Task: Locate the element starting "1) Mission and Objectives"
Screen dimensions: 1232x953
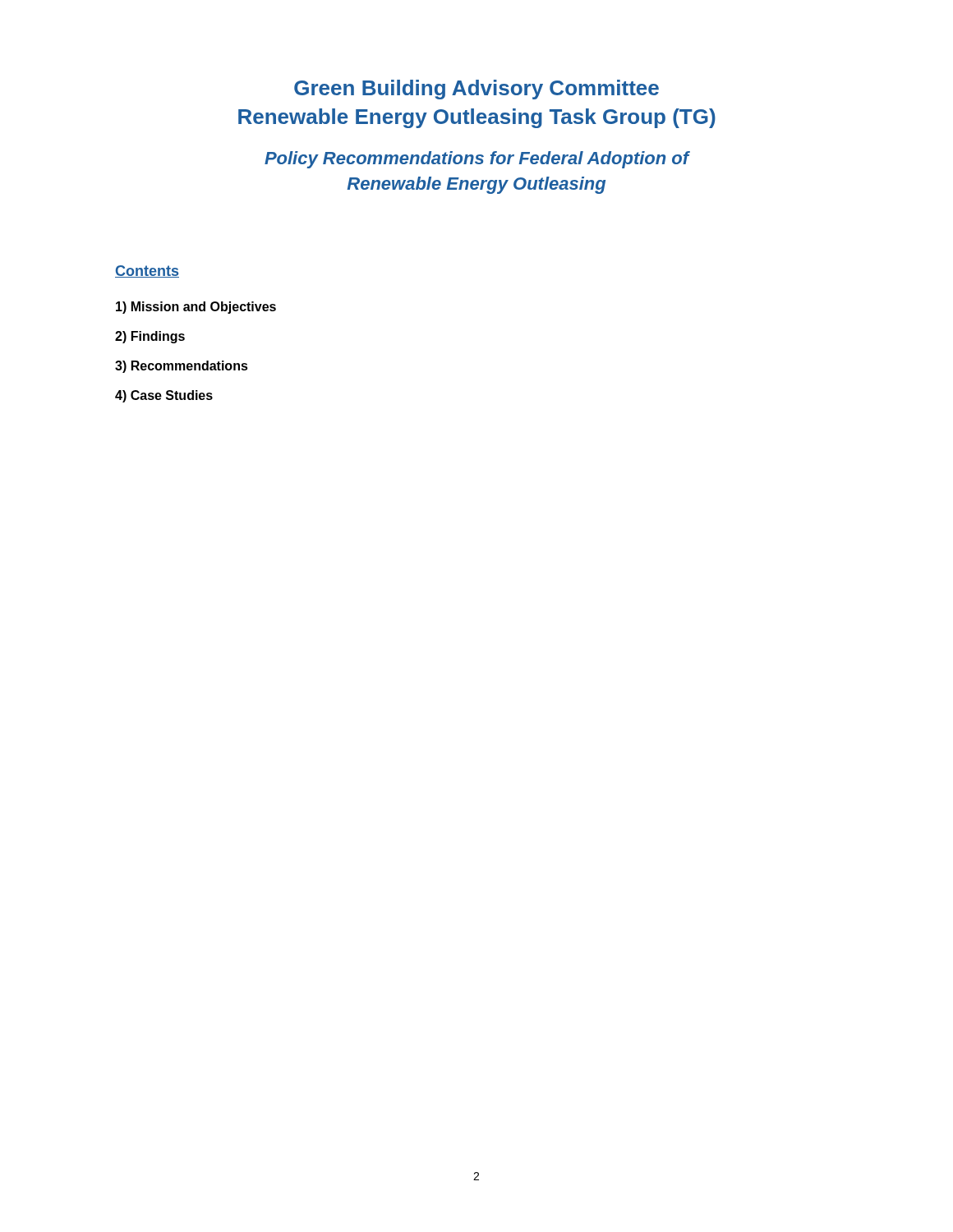Action: [196, 307]
